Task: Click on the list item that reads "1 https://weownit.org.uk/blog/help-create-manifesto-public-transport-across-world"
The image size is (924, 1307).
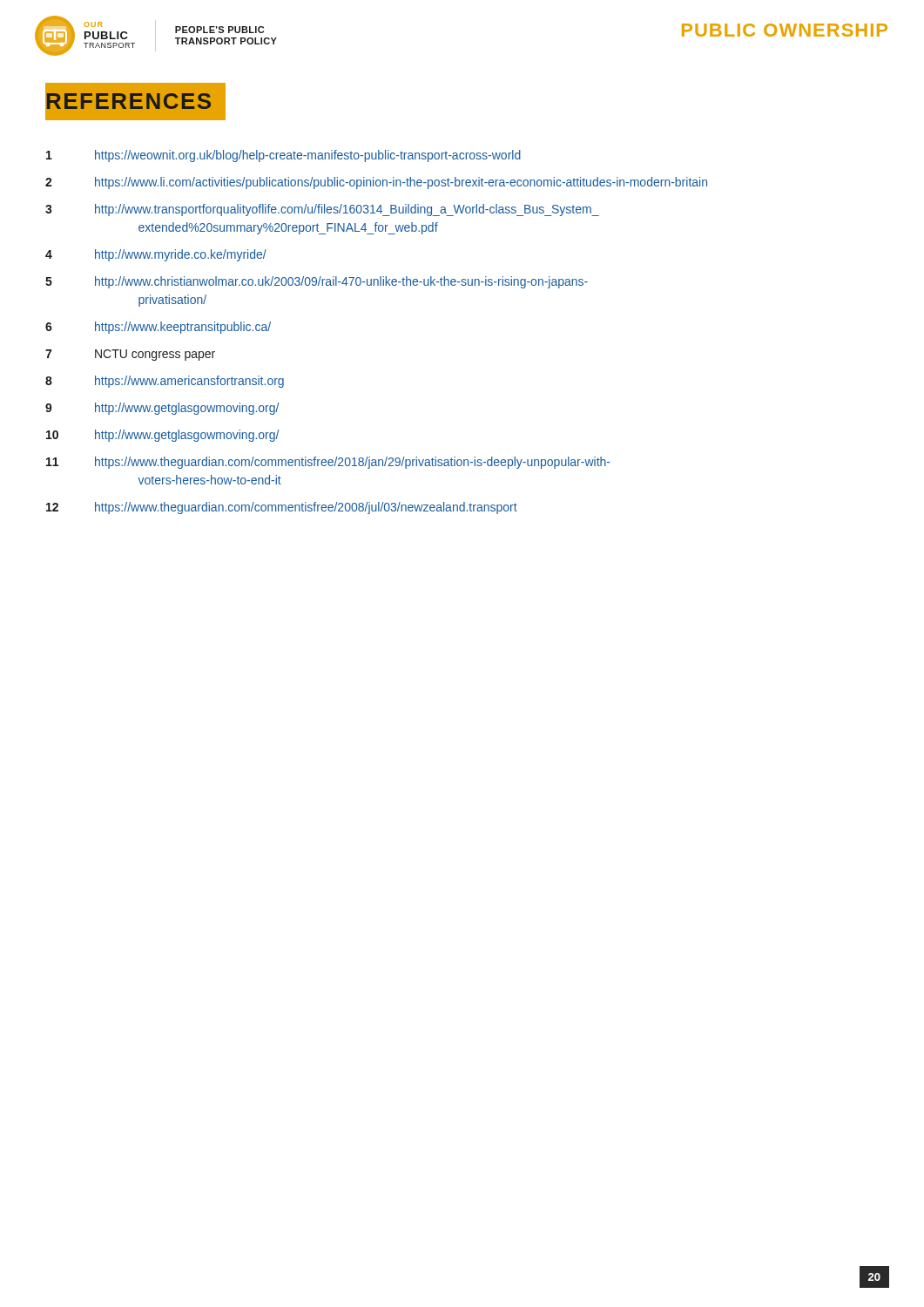Action: click(x=283, y=156)
